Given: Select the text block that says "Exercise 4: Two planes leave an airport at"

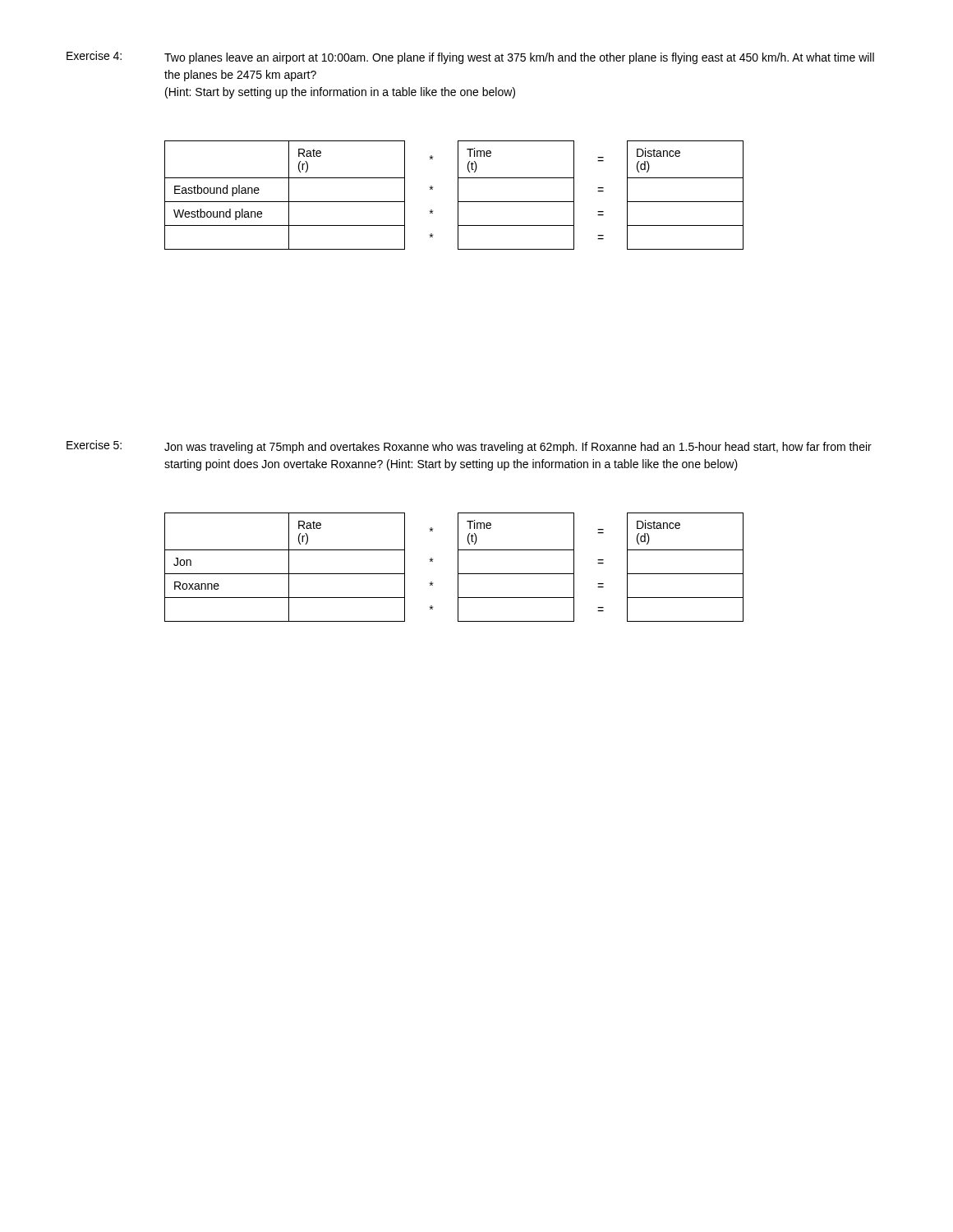Looking at the screenshot, I should (x=476, y=83).
